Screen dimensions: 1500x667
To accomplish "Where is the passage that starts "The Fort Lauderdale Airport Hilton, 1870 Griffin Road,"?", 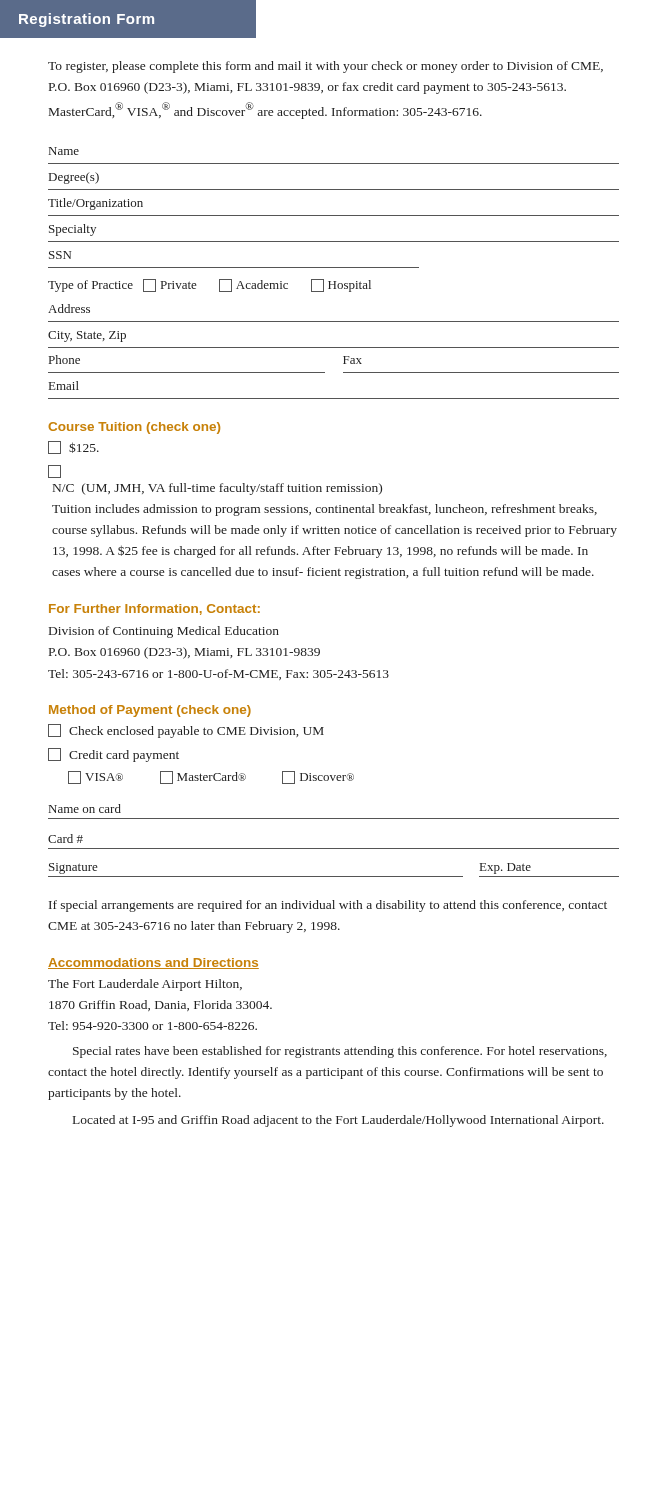I will pyautogui.click(x=160, y=1004).
